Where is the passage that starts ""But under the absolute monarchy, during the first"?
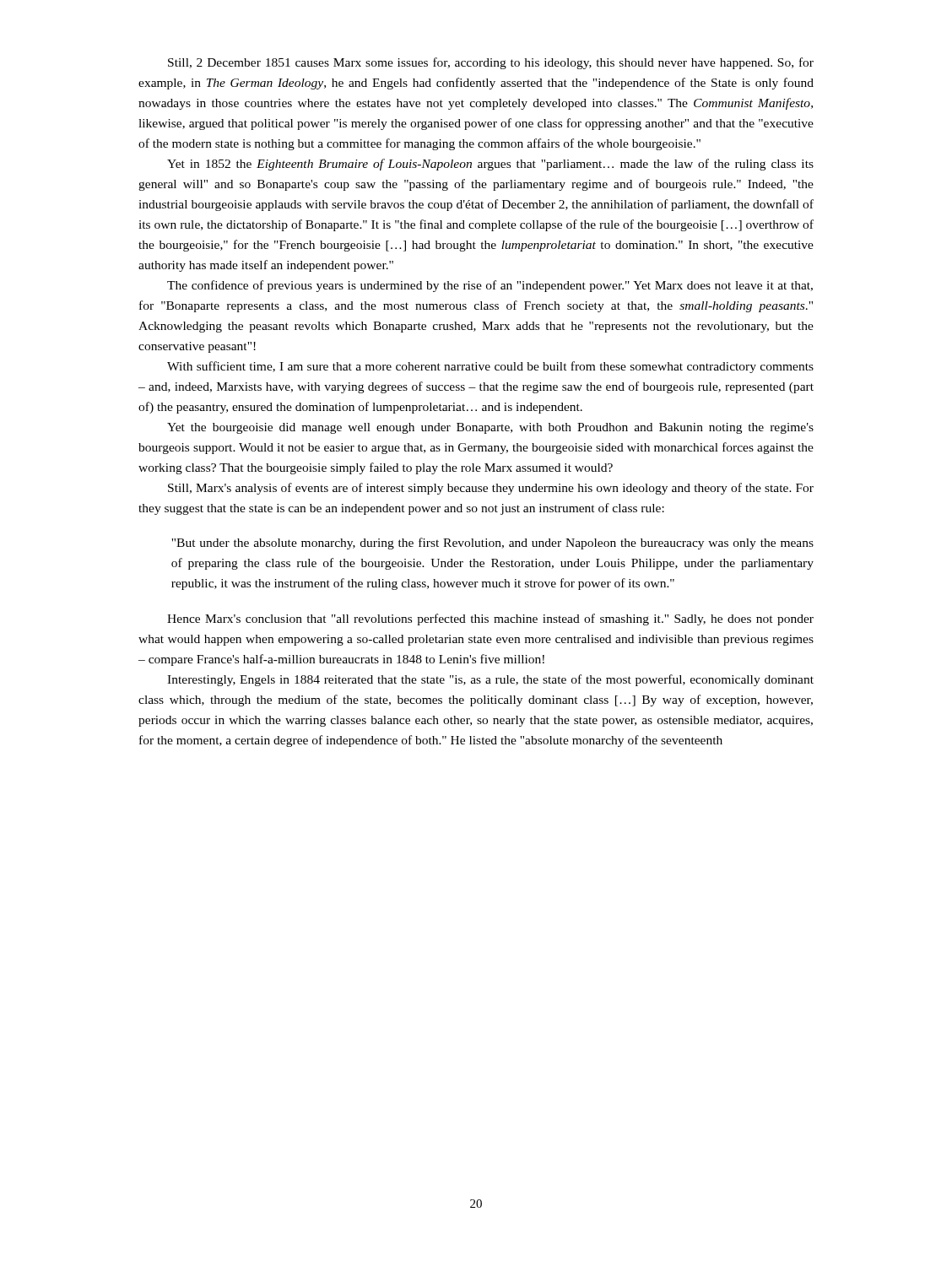The width and height of the screenshot is (952, 1266). click(x=492, y=563)
